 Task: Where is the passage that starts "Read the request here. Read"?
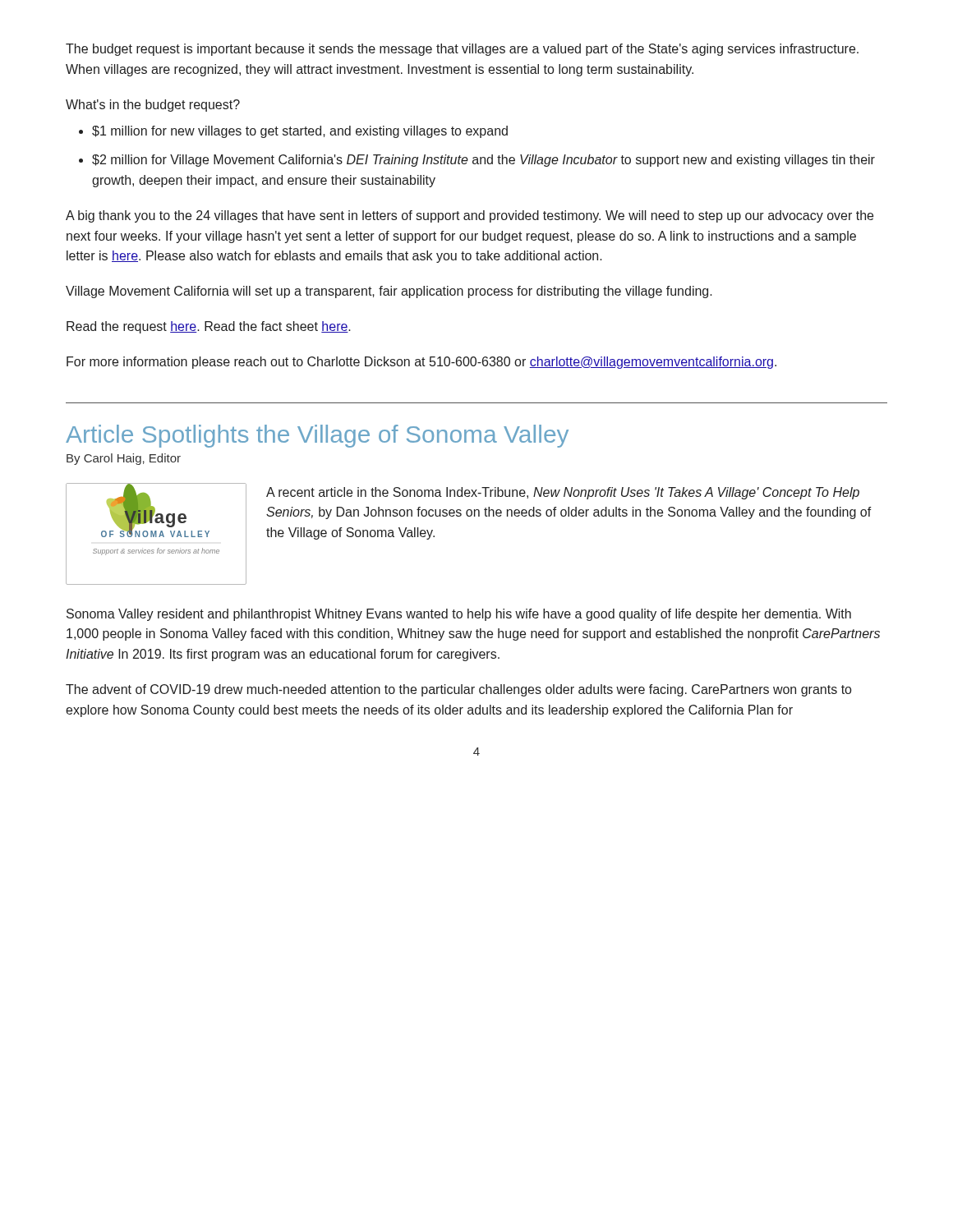[209, 326]
